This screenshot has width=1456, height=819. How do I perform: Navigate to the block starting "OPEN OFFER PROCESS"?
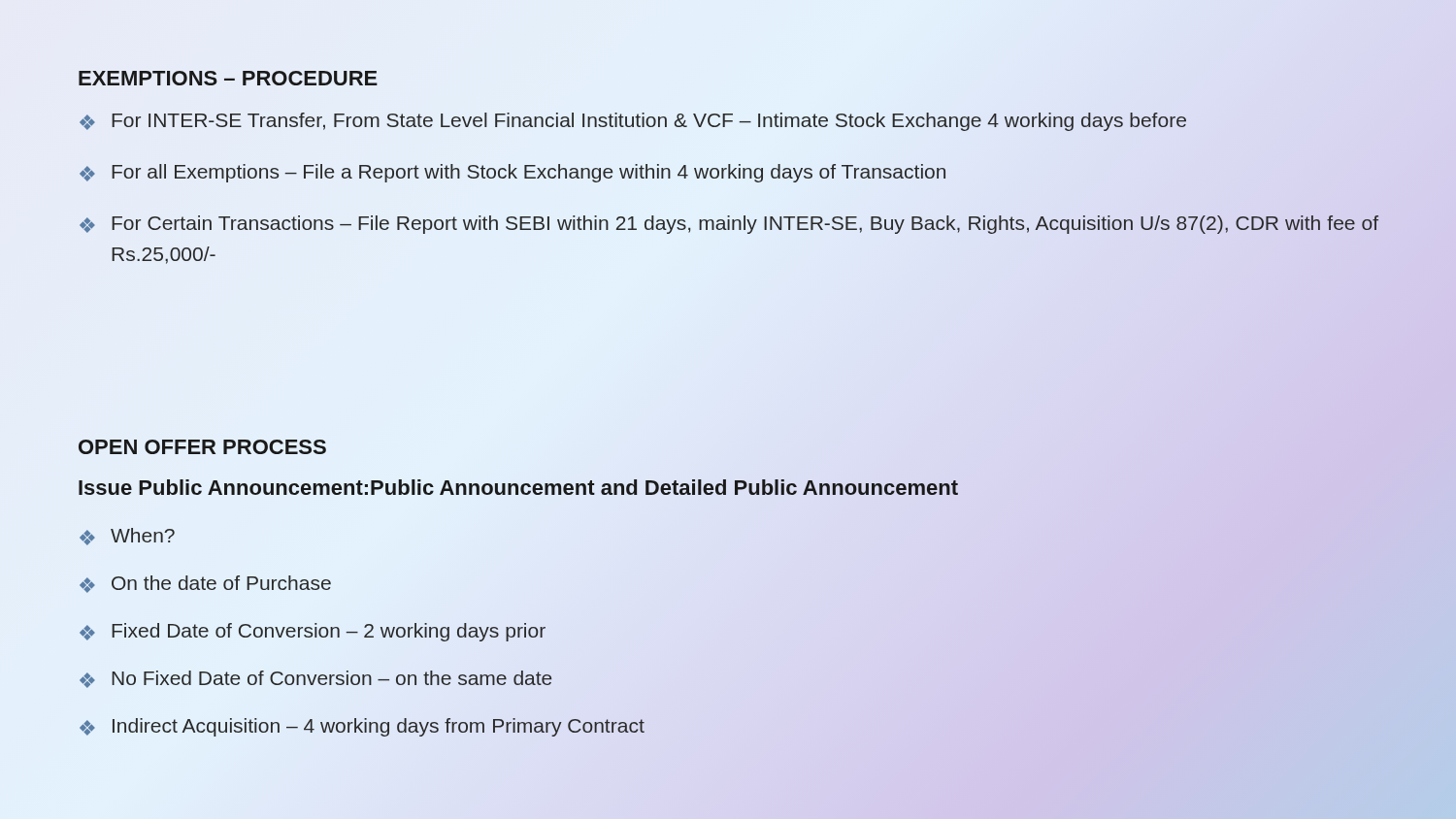(x=202, y=447)
